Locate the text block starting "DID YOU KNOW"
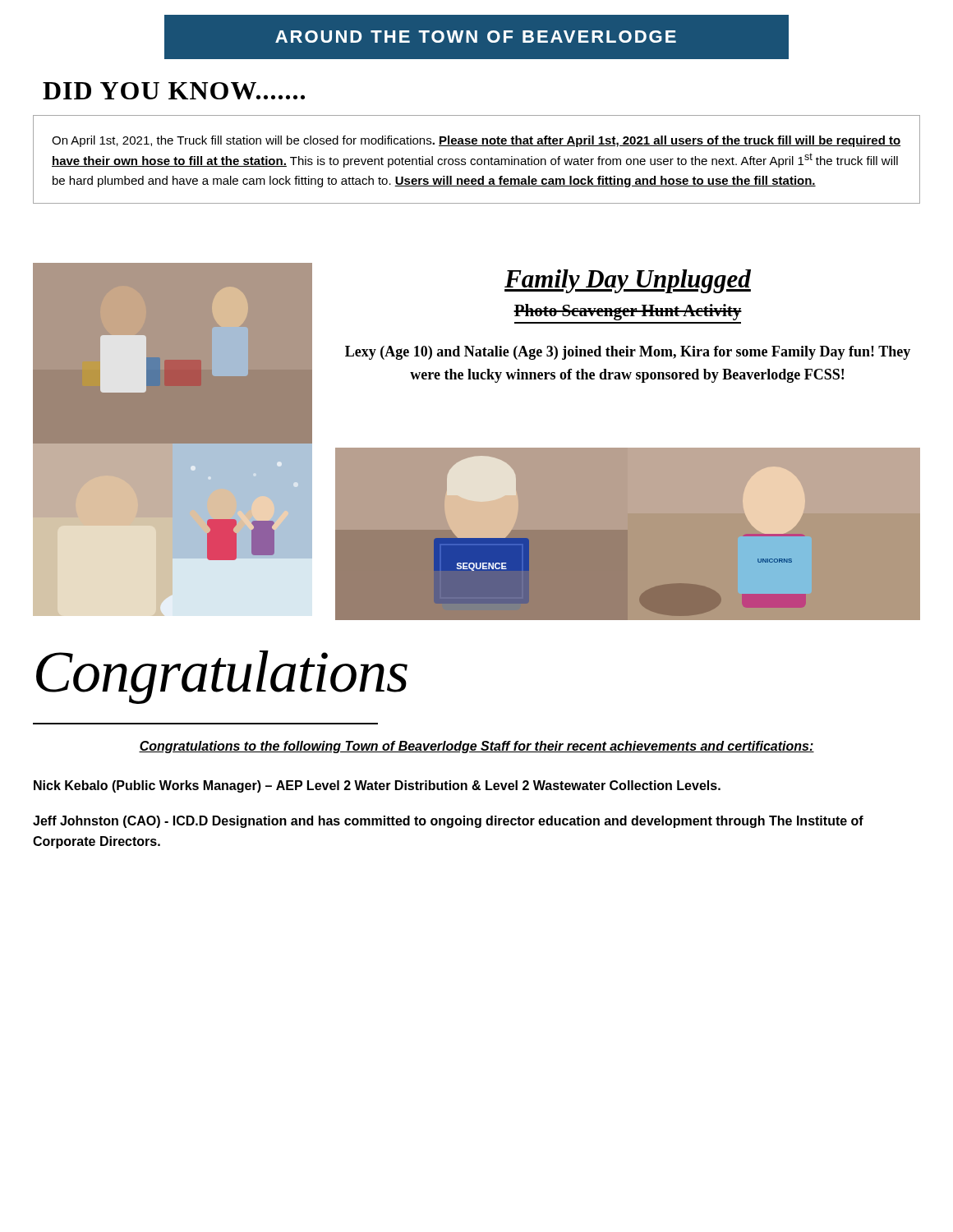 pyautogui.click(x=175, y=90)
